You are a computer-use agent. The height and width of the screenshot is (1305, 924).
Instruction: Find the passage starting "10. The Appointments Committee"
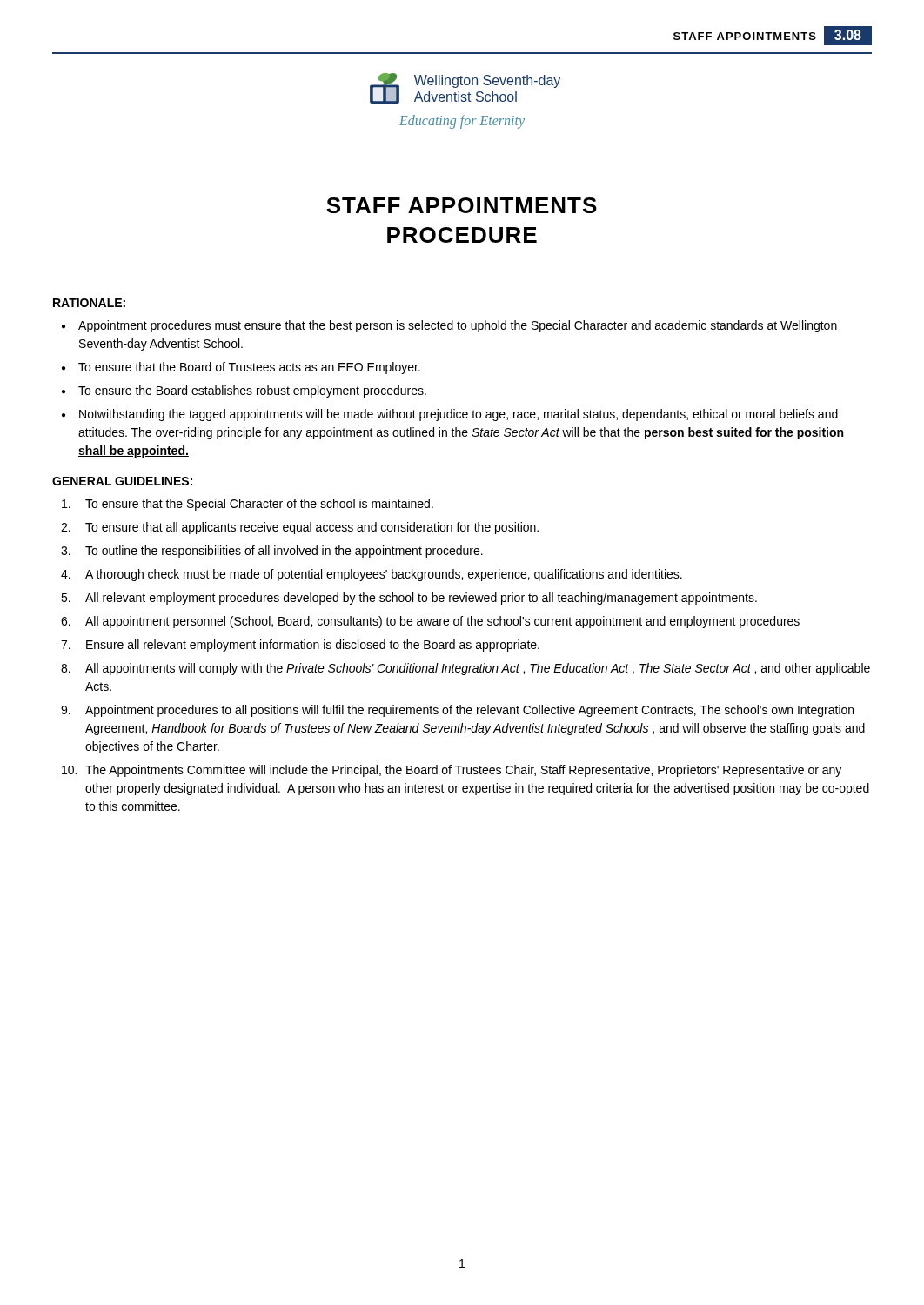click(x=466, y=789)
